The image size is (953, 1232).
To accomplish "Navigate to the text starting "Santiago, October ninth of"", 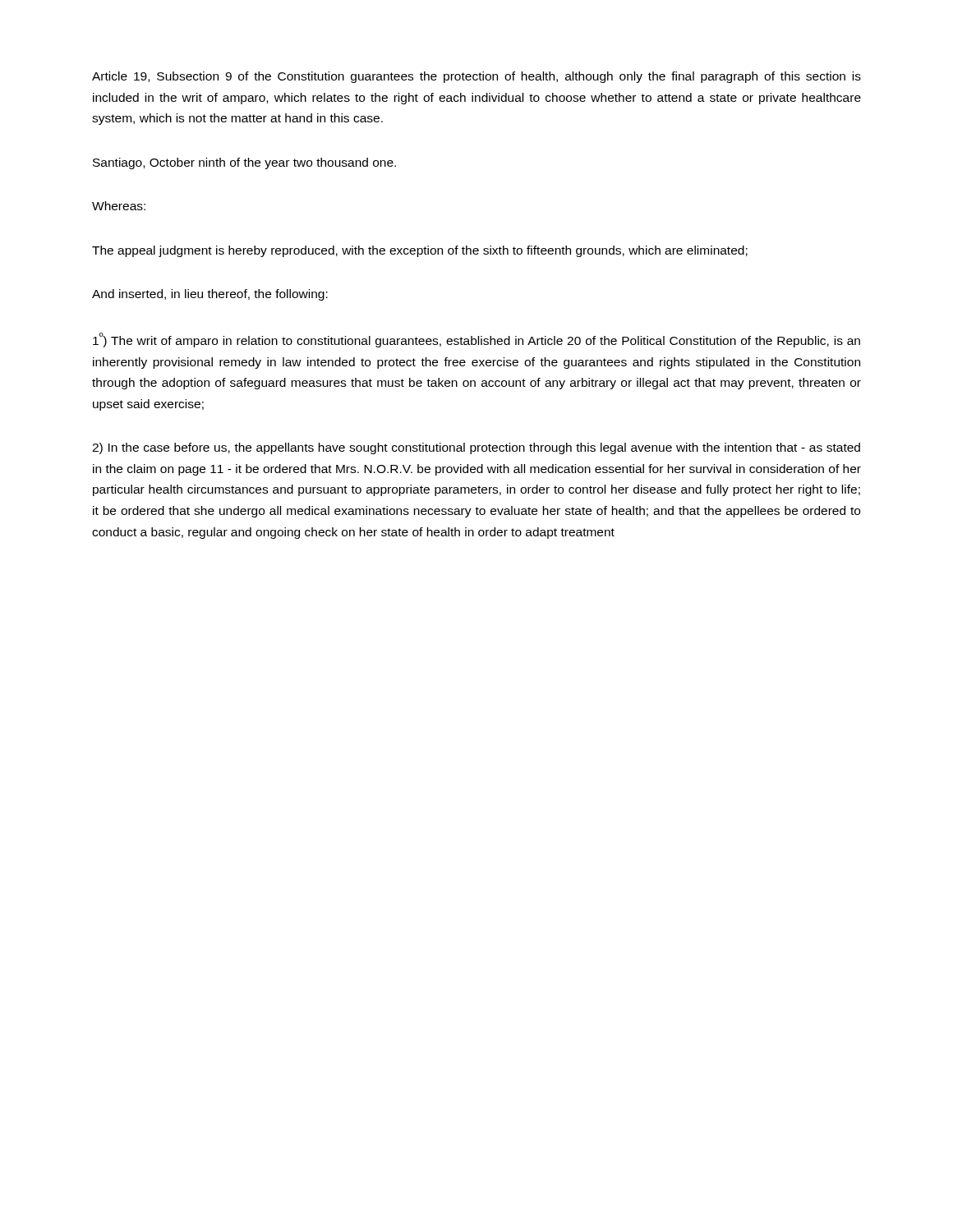I will pyautogui.click(x=245, y=162).
